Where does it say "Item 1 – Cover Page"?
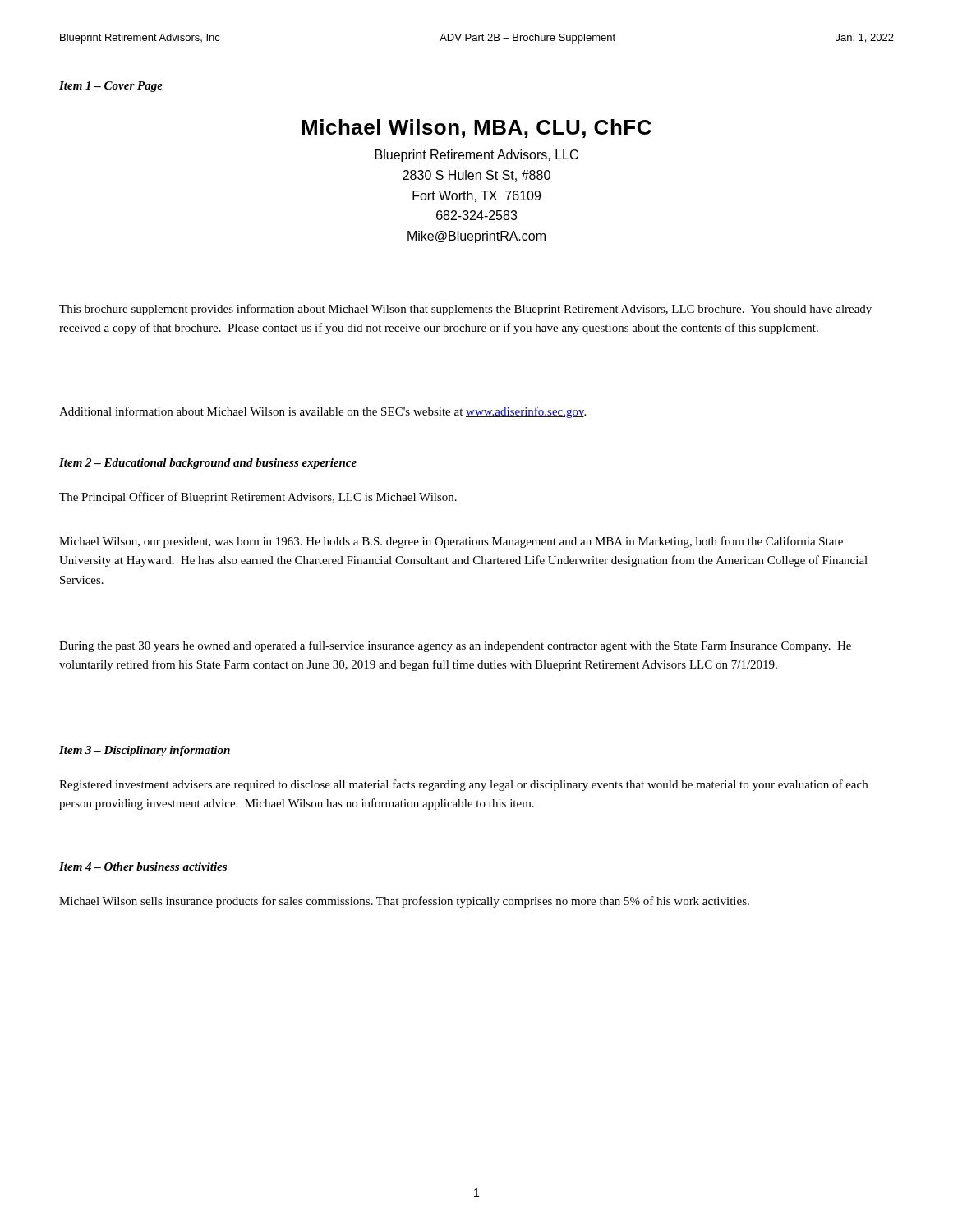The height and width of the screenshot is (1232, 953). (111, 85)
